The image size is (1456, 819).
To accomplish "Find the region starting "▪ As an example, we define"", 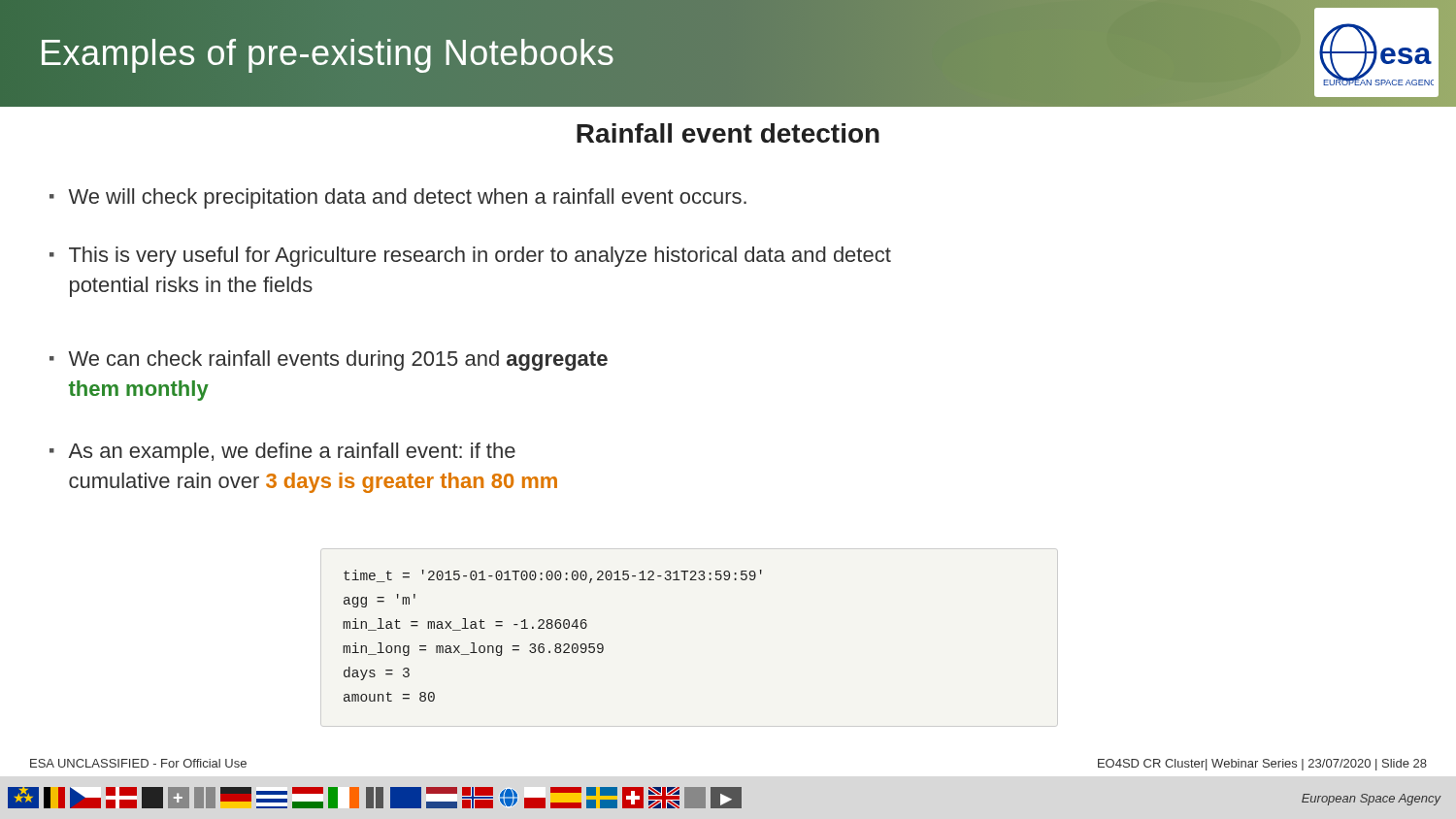I will click(x=304, y=467).
